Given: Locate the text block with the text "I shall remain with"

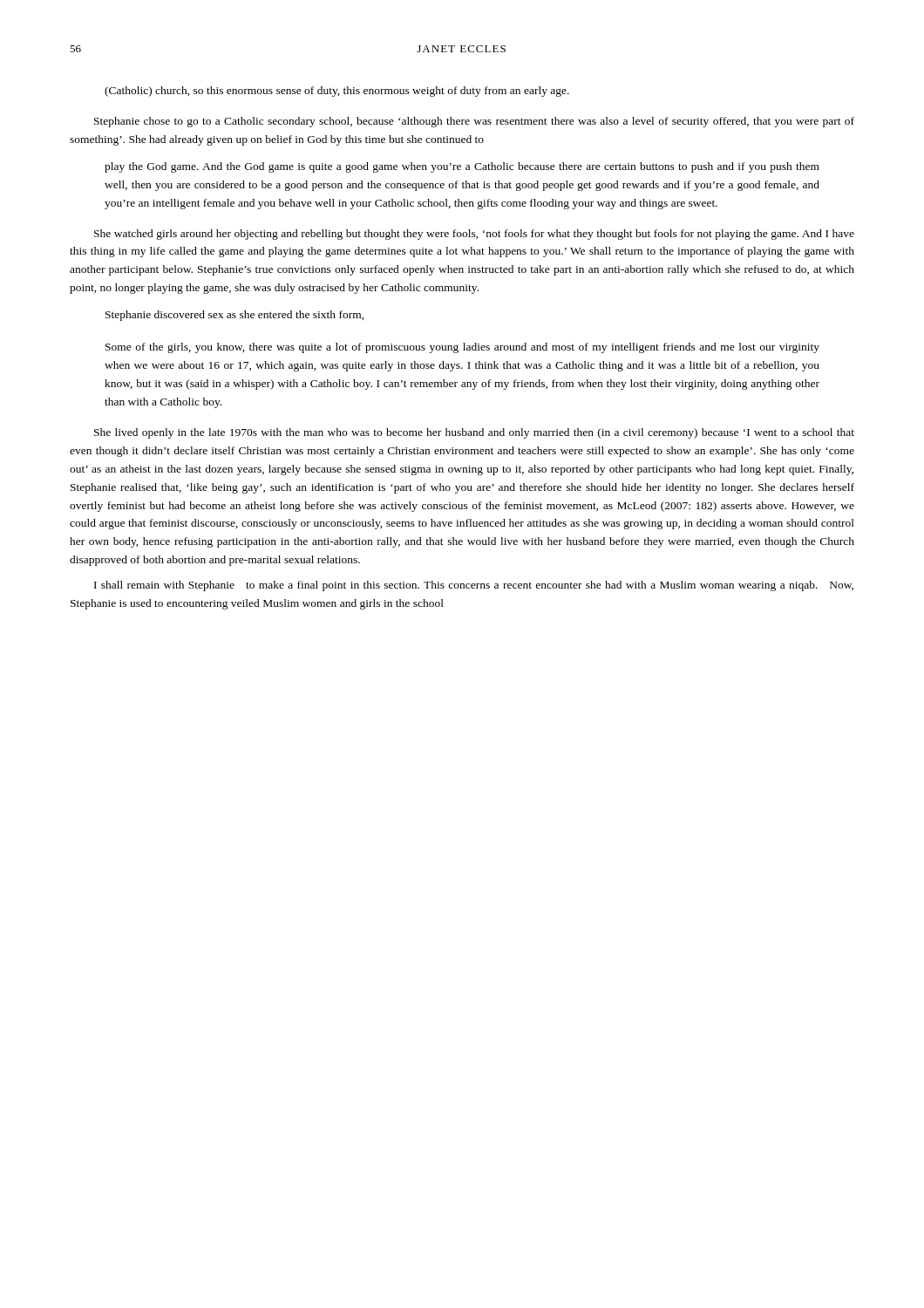Looking at the screenshot, I should 462,595.
